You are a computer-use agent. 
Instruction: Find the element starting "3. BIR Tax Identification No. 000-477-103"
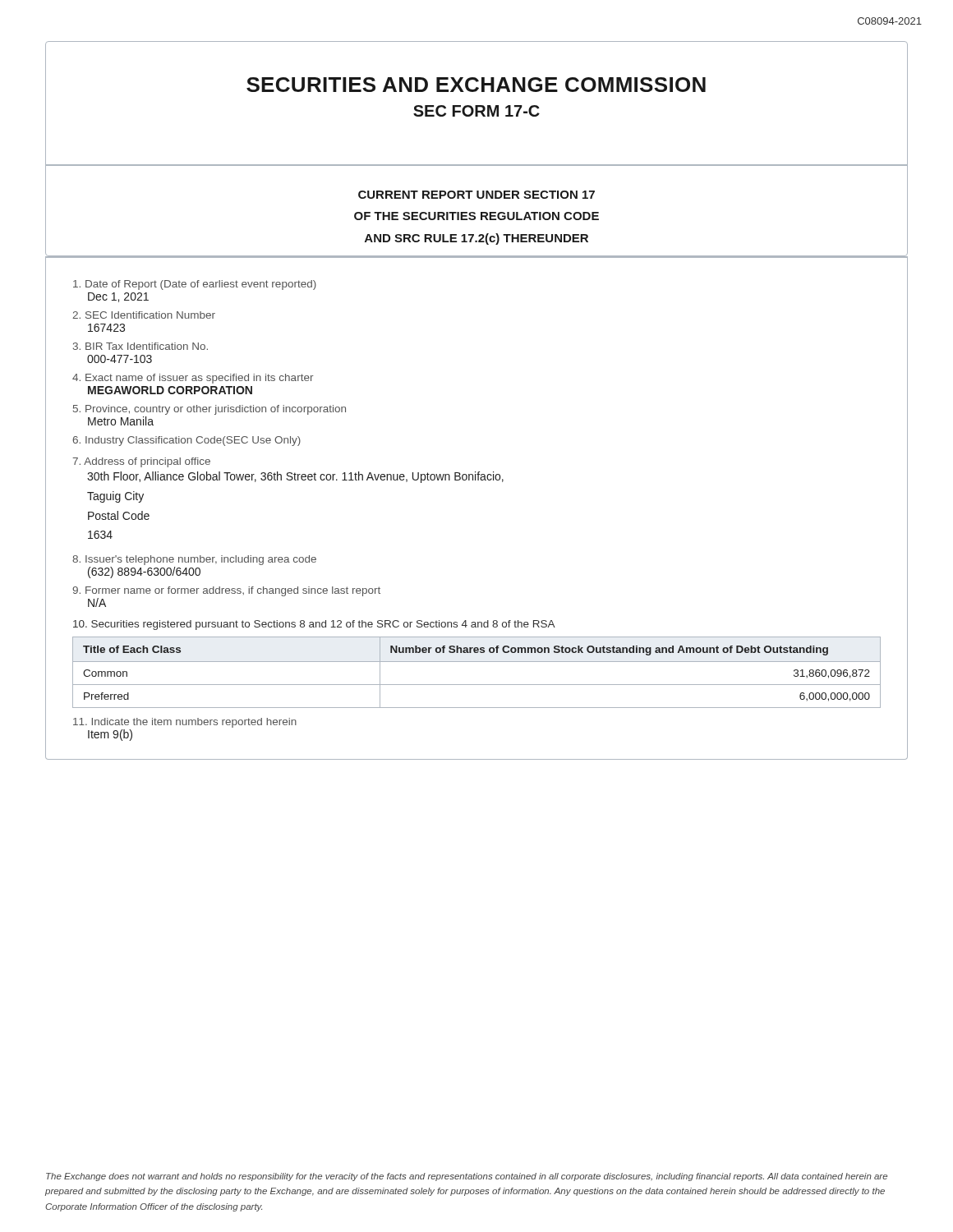click(140, 346)
